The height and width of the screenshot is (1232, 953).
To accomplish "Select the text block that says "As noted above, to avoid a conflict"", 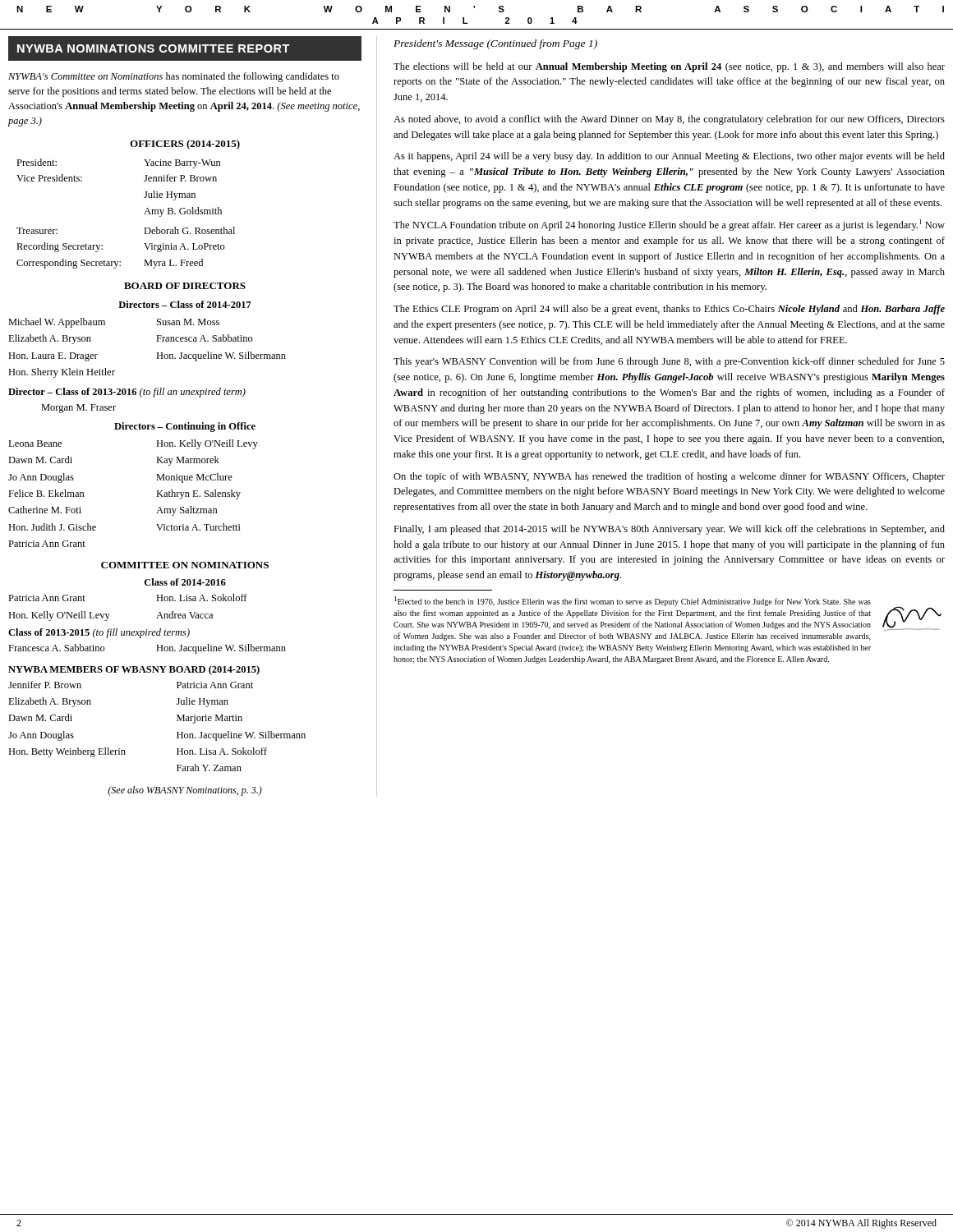I will tap(669, 127).
